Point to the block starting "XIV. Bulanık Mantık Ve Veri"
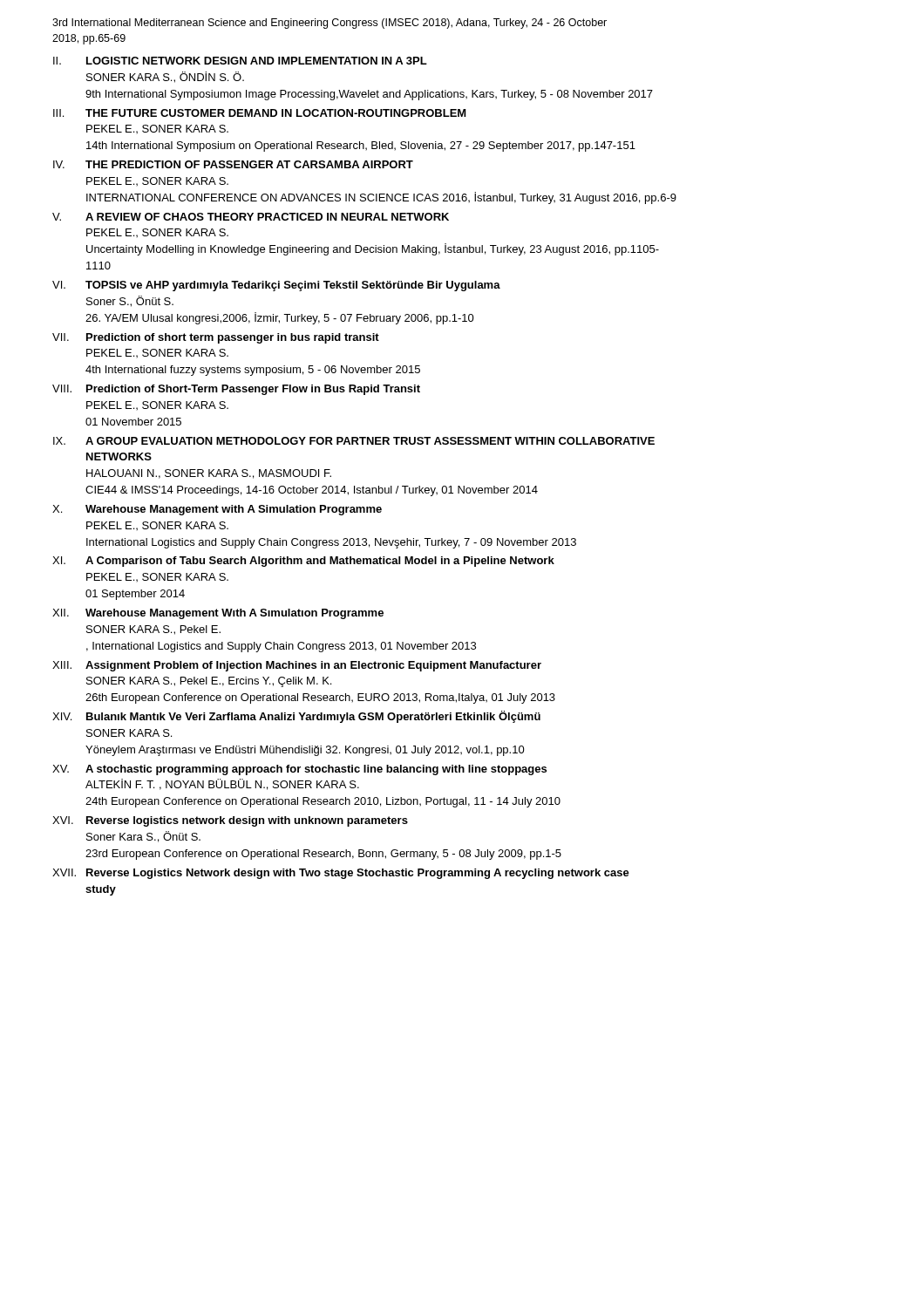 coord(296,717)
